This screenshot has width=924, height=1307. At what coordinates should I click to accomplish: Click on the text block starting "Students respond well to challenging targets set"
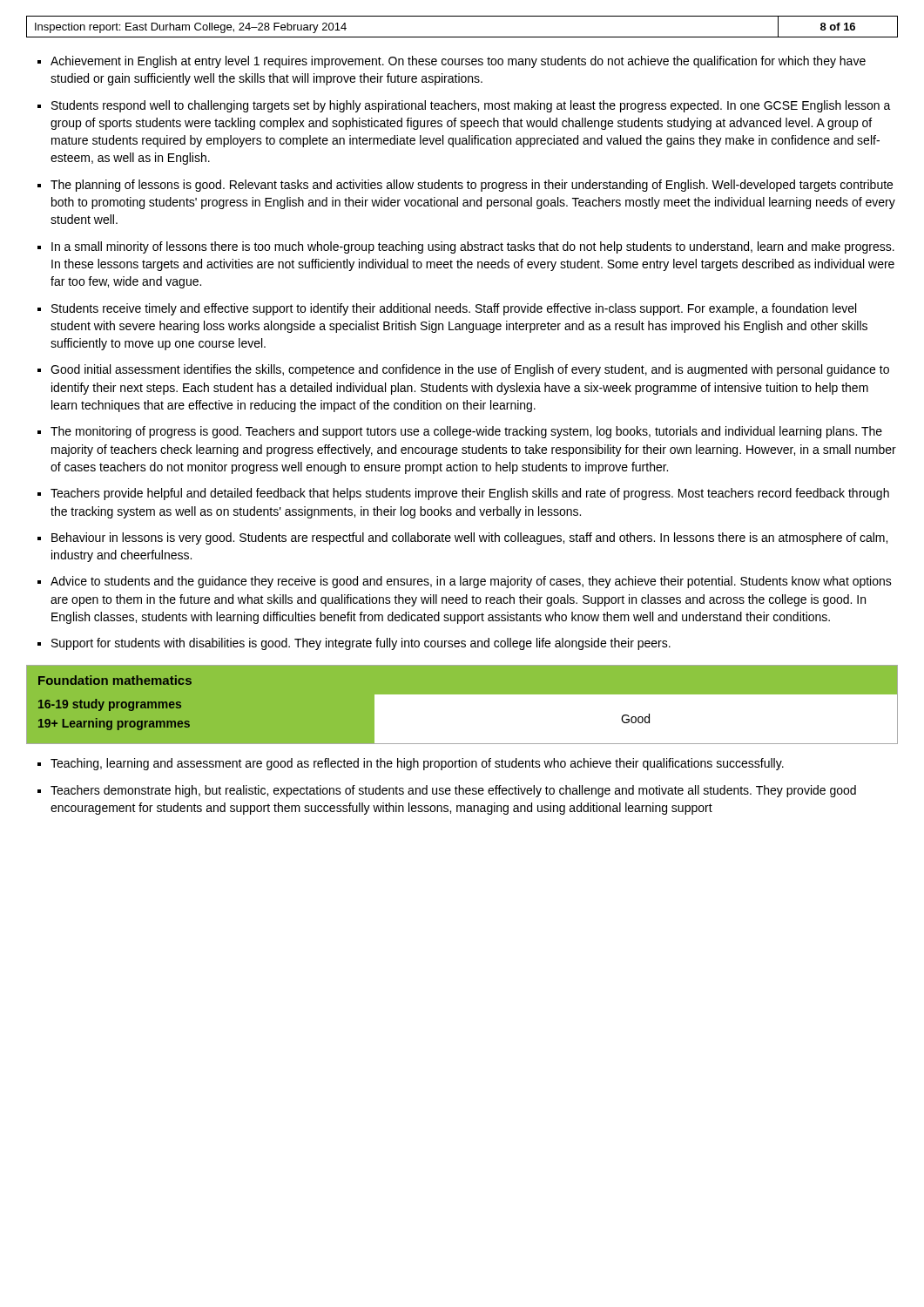(x=470, y=132)
